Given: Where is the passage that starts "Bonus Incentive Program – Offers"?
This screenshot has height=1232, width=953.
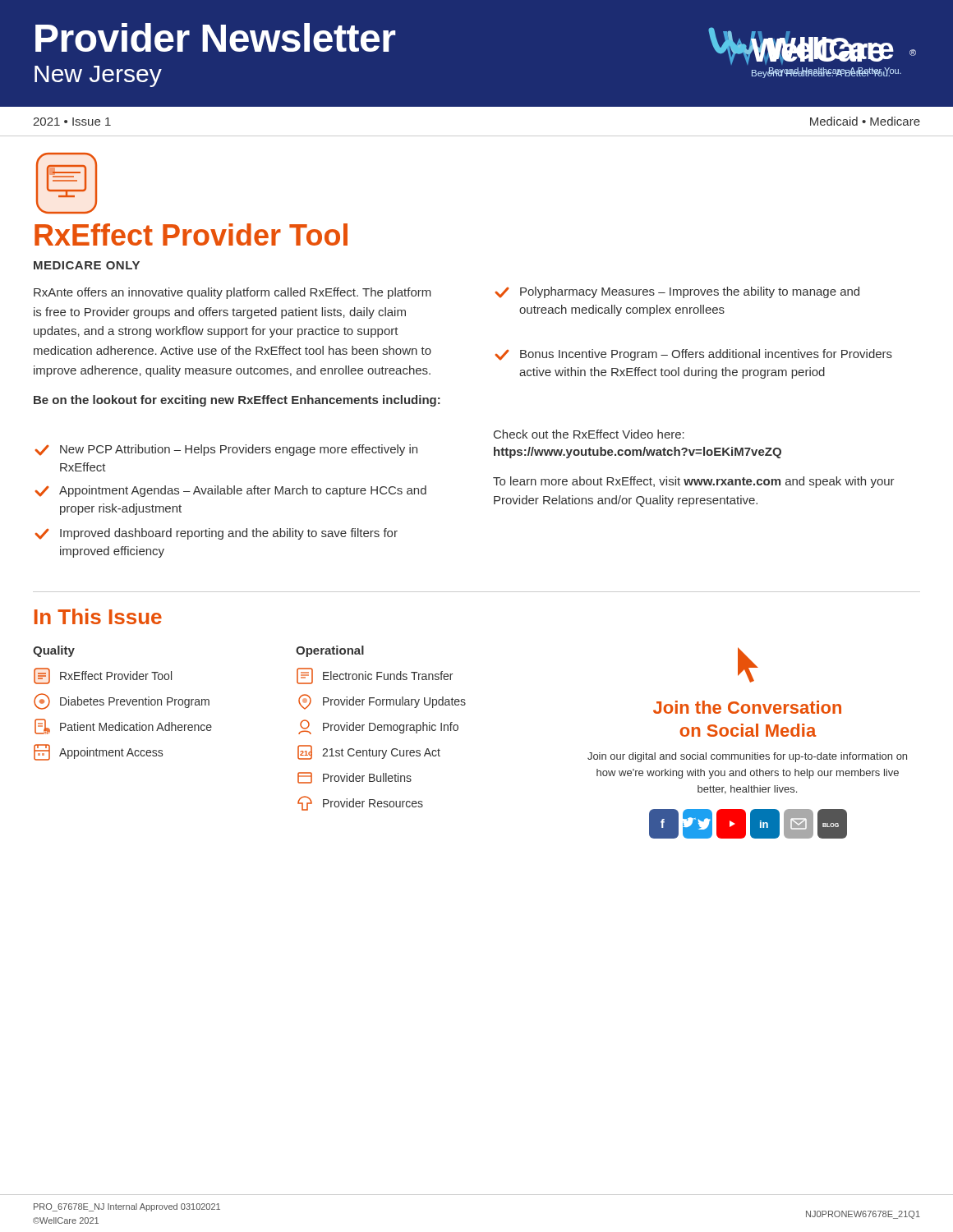Looking at the screenshot, I should pos(698,363).
